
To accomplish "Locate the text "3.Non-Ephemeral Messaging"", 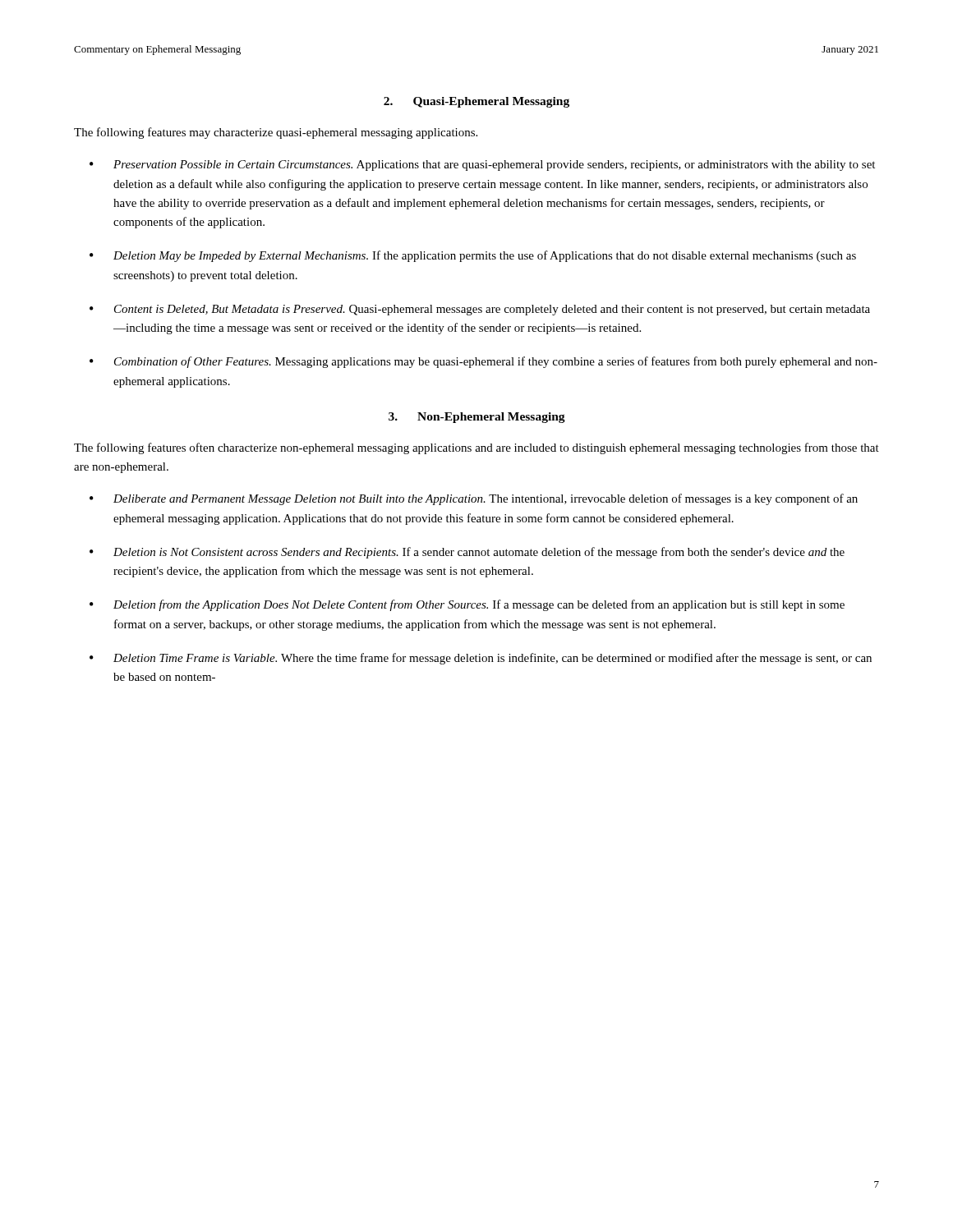I will click(476, 416).
